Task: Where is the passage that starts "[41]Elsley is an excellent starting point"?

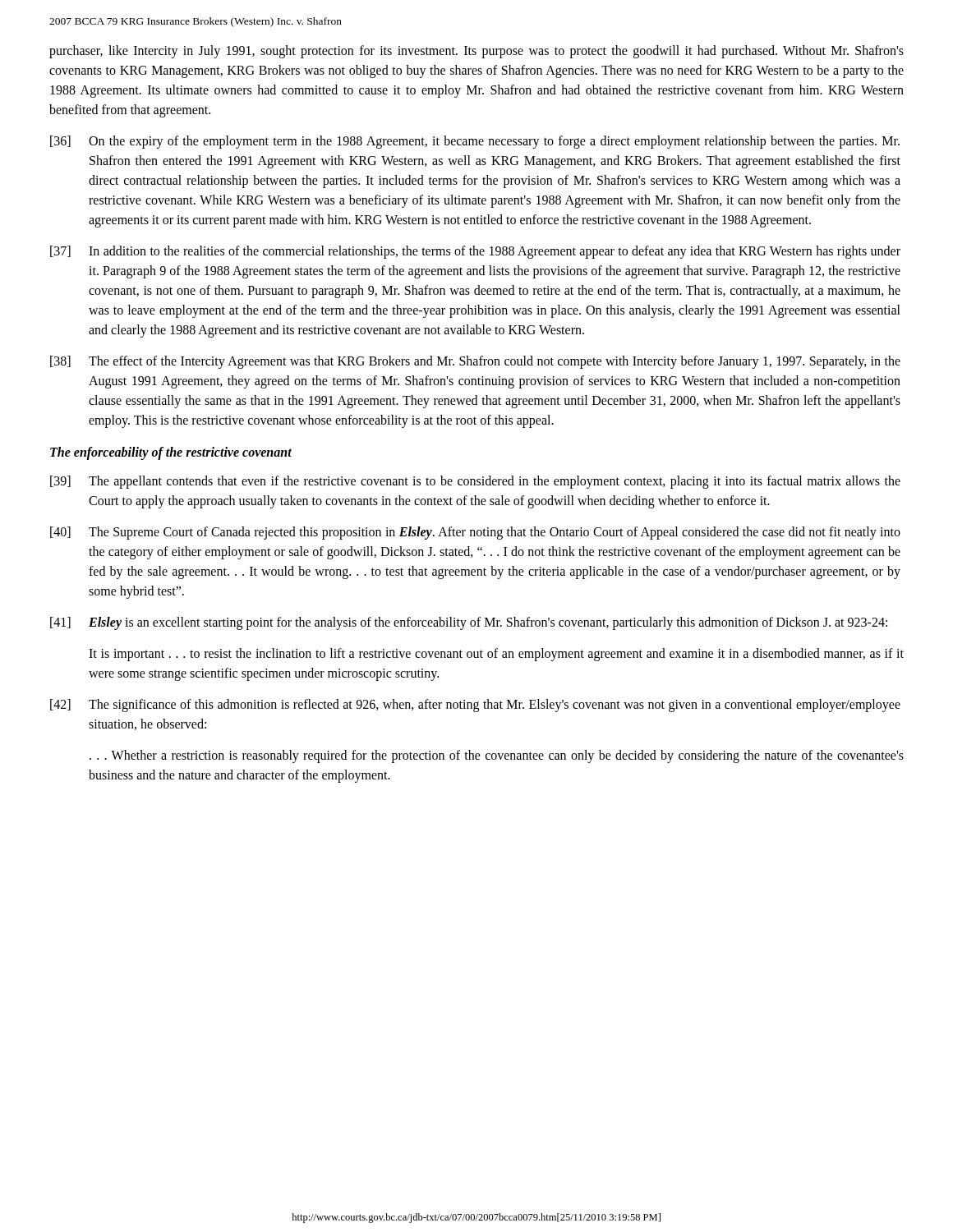Action: coord(475,623)
